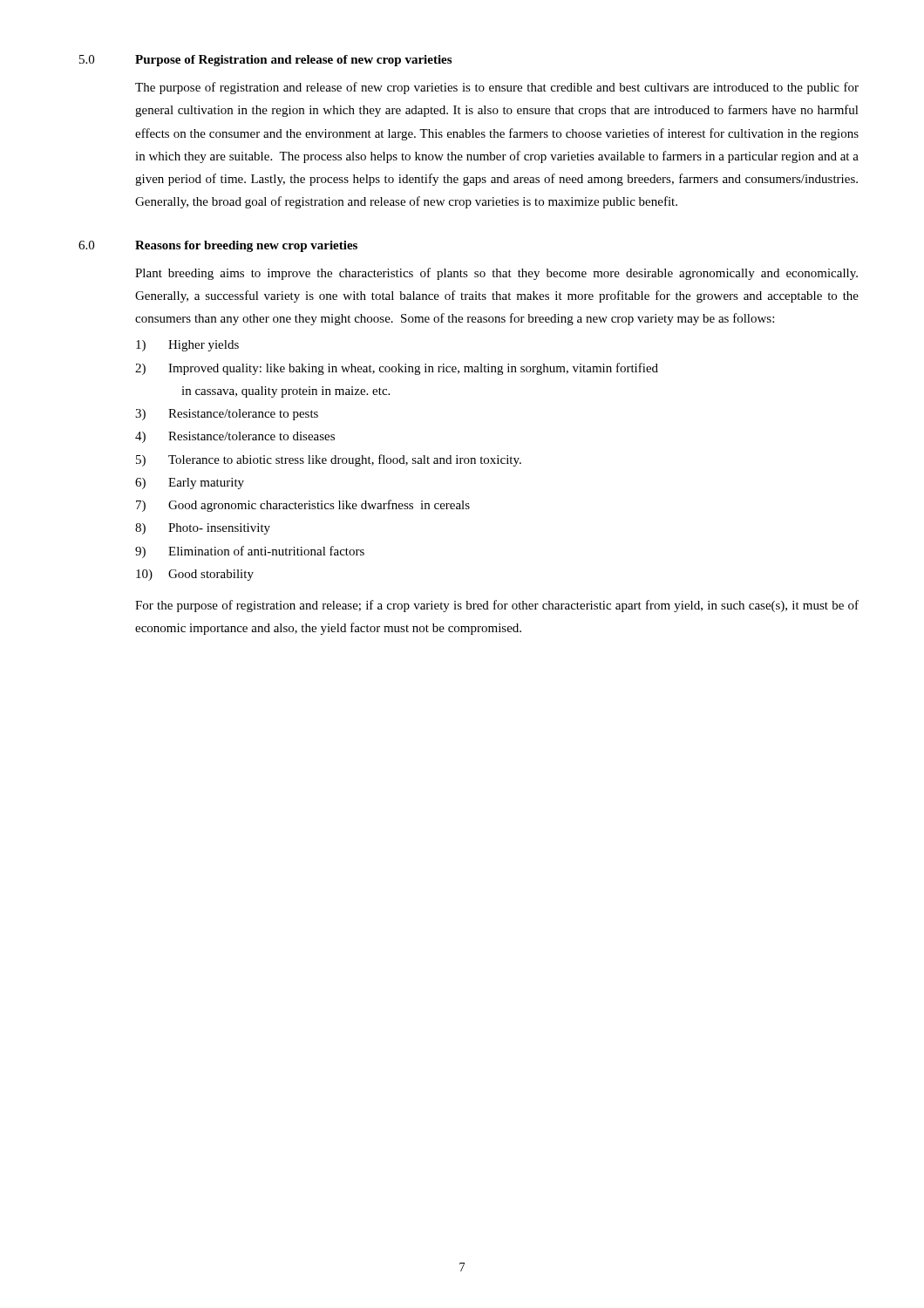This screenshot has height=1308, width=924.
Task: Select the list item that says "10) Good storability"
Action: point(195,575)
